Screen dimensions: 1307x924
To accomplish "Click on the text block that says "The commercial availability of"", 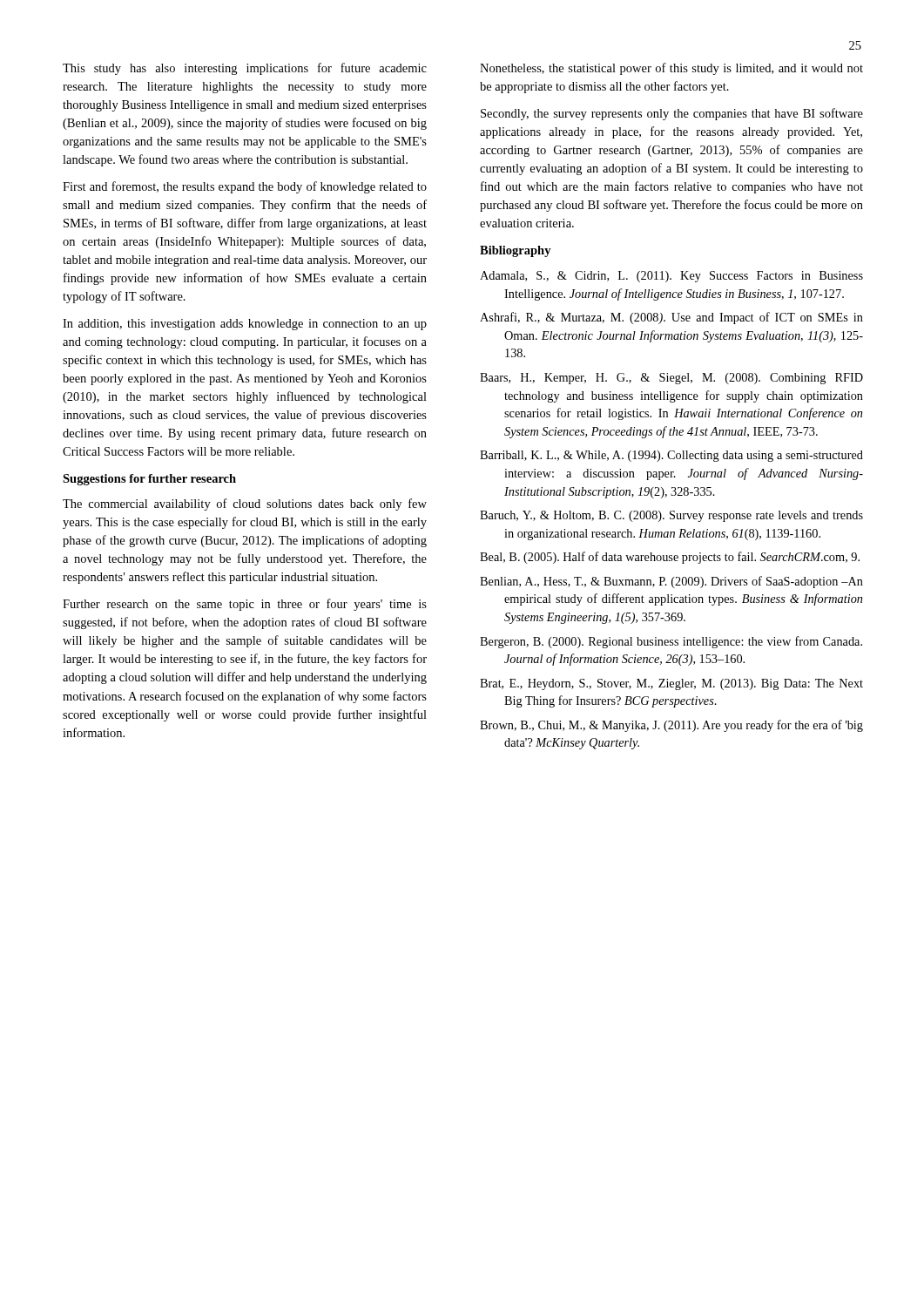I will pyautogui.click(x=245, y=619).
